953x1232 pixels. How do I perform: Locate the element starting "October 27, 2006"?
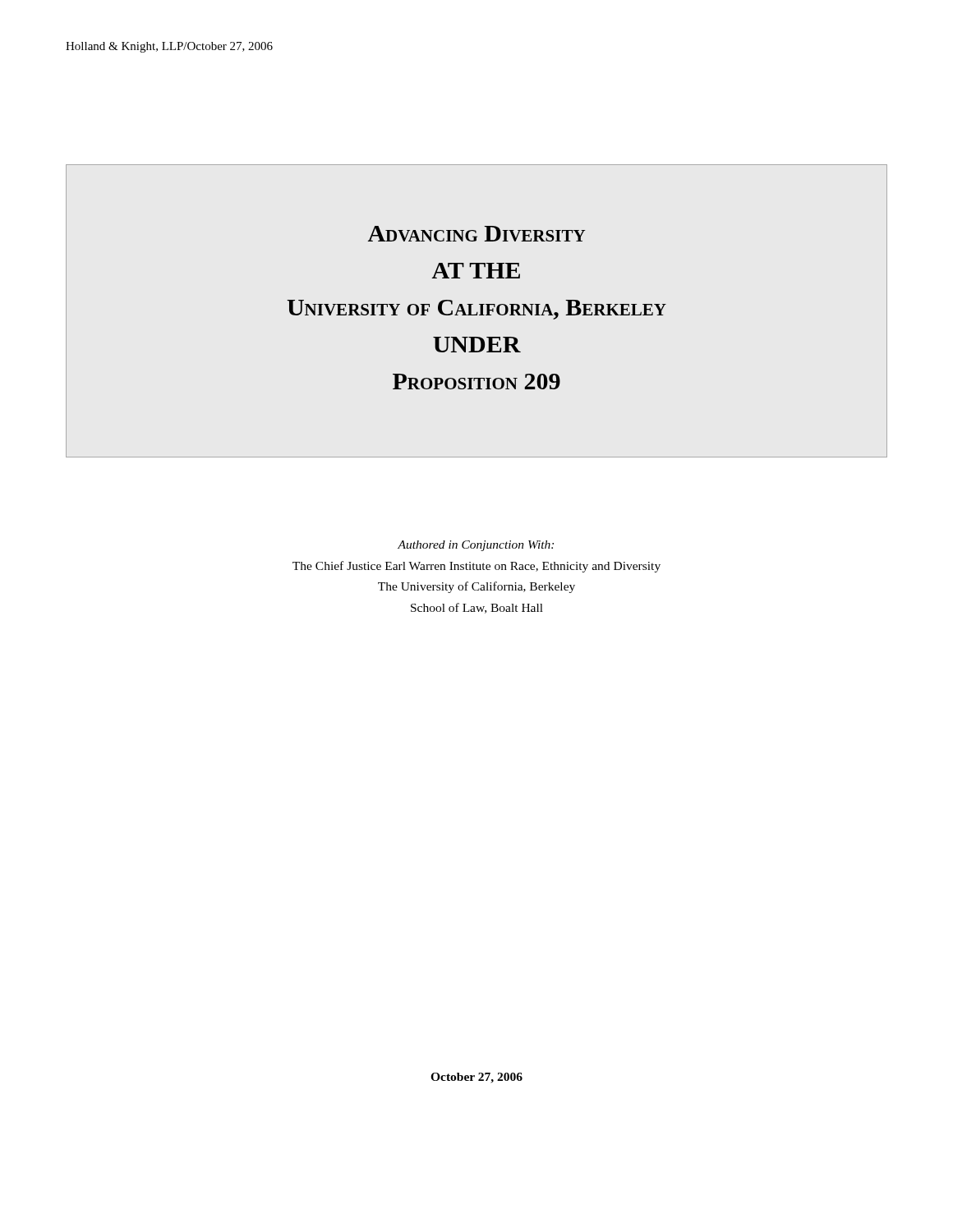476,1076
